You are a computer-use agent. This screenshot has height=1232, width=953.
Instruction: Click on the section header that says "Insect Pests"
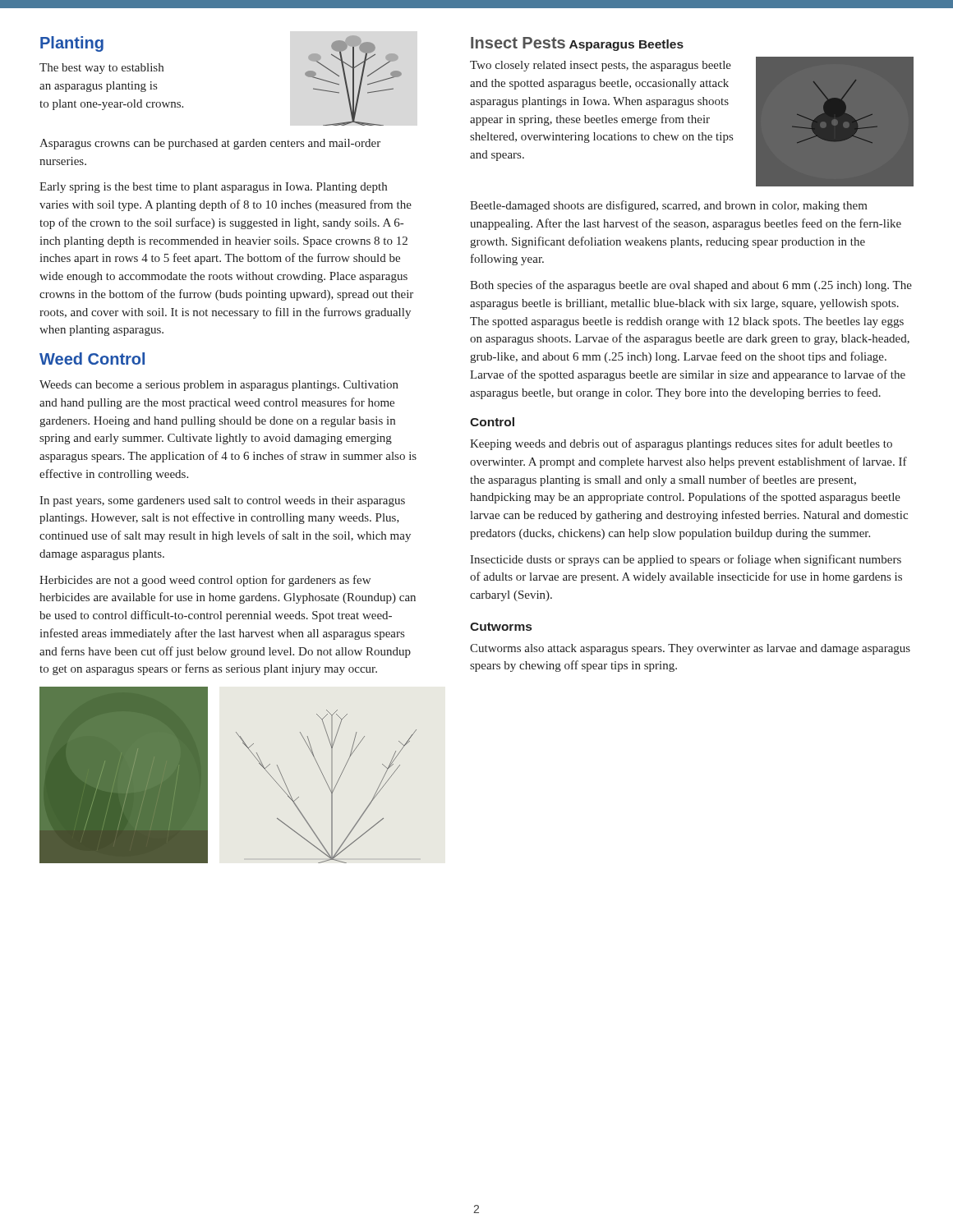518,43
